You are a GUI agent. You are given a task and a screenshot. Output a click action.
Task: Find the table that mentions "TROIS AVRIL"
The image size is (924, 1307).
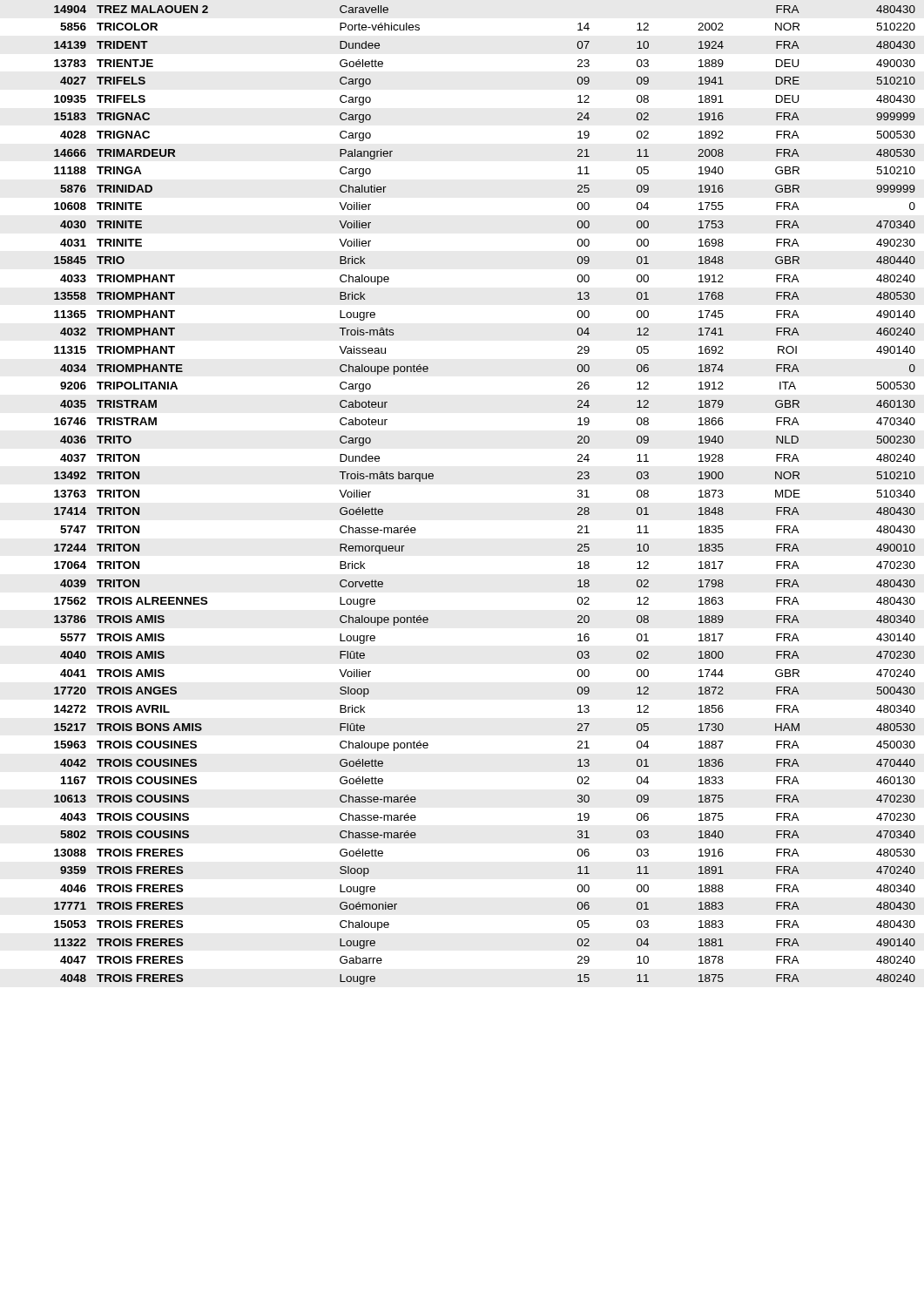pos(462,493)
